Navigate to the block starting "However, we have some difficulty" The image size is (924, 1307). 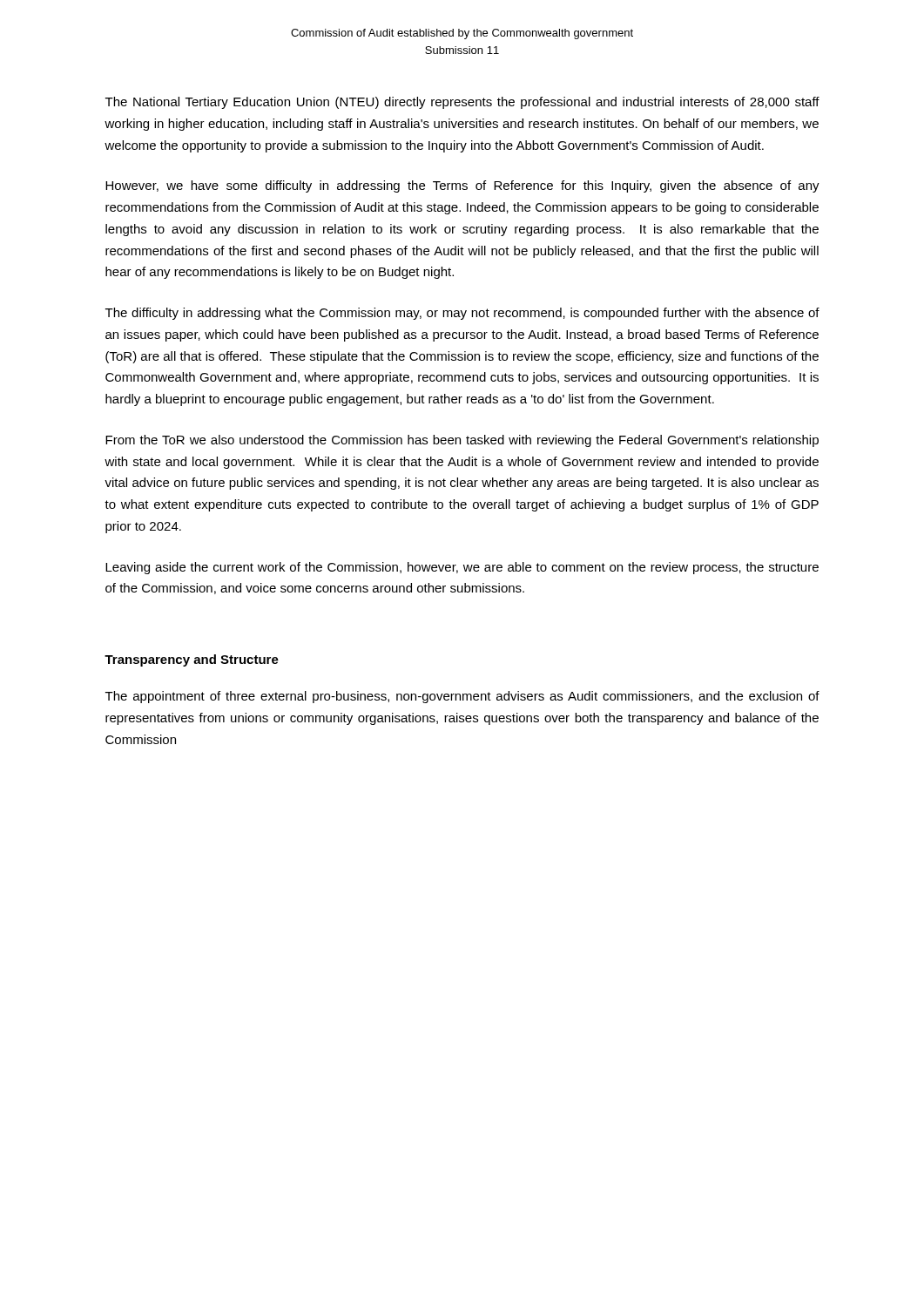tap(462, 229)
